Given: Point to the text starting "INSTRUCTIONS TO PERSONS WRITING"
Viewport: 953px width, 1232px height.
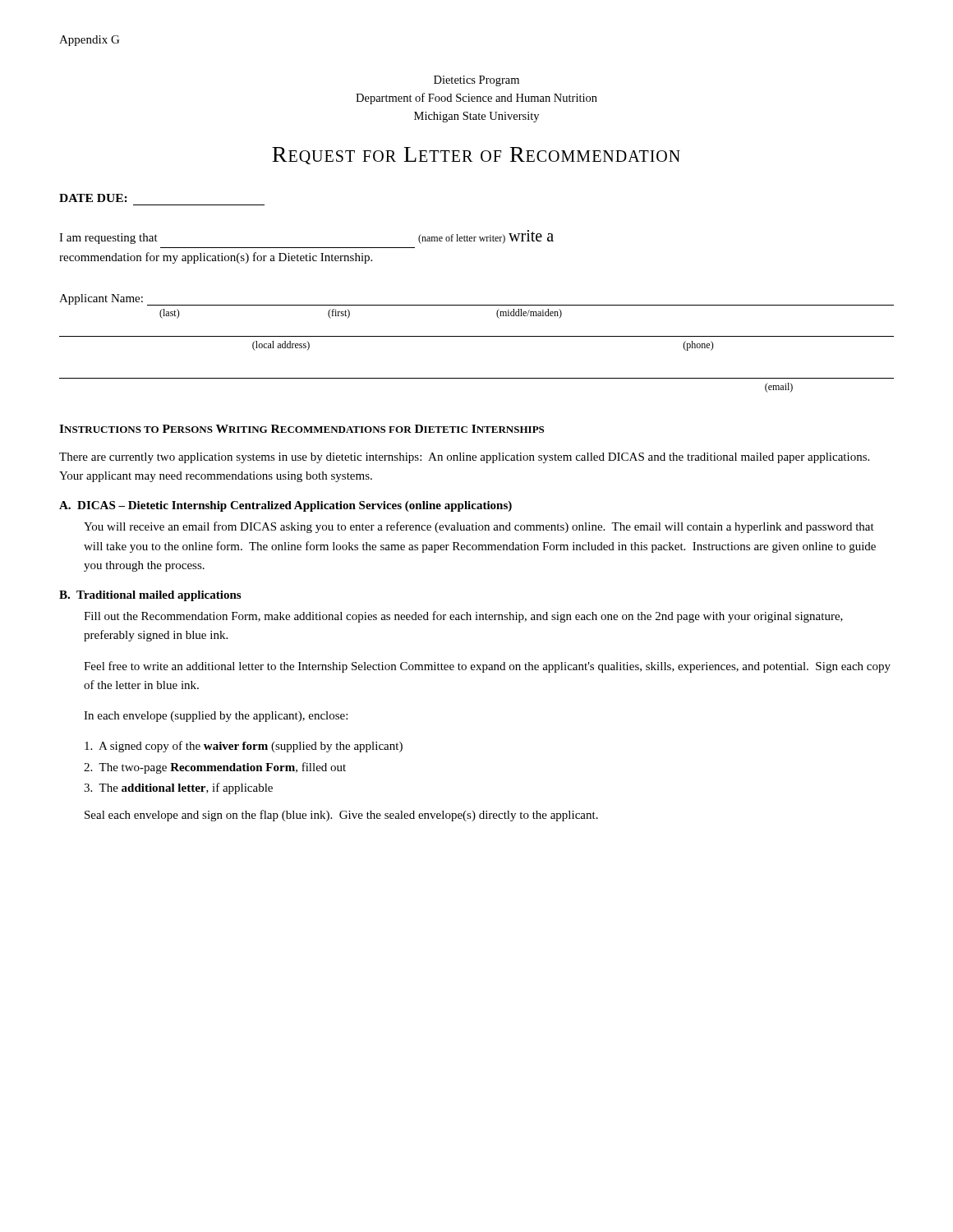Looking at the screenshot, I should coord(302,428).
